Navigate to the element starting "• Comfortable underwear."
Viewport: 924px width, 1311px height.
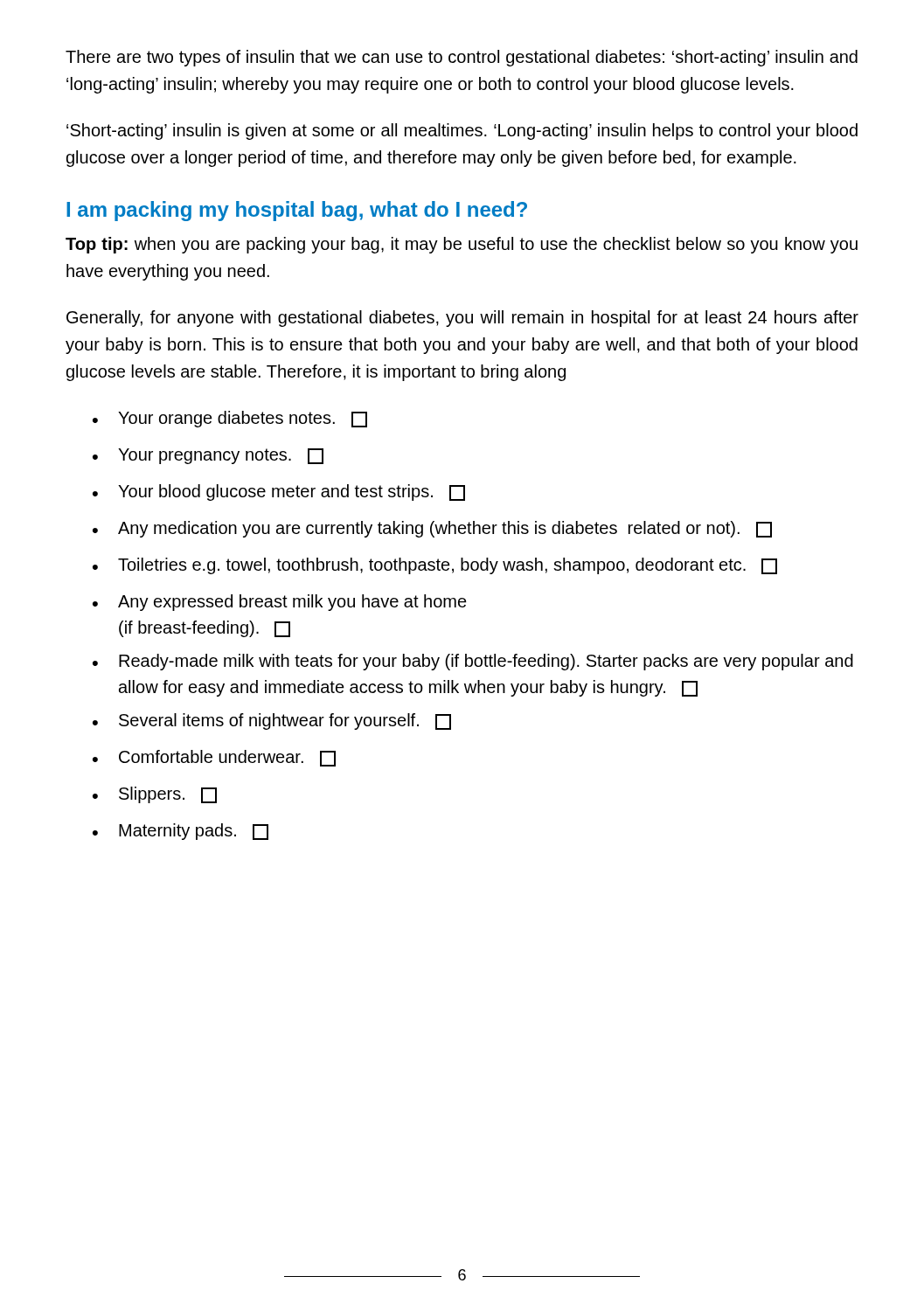click(x=214, y=758)
